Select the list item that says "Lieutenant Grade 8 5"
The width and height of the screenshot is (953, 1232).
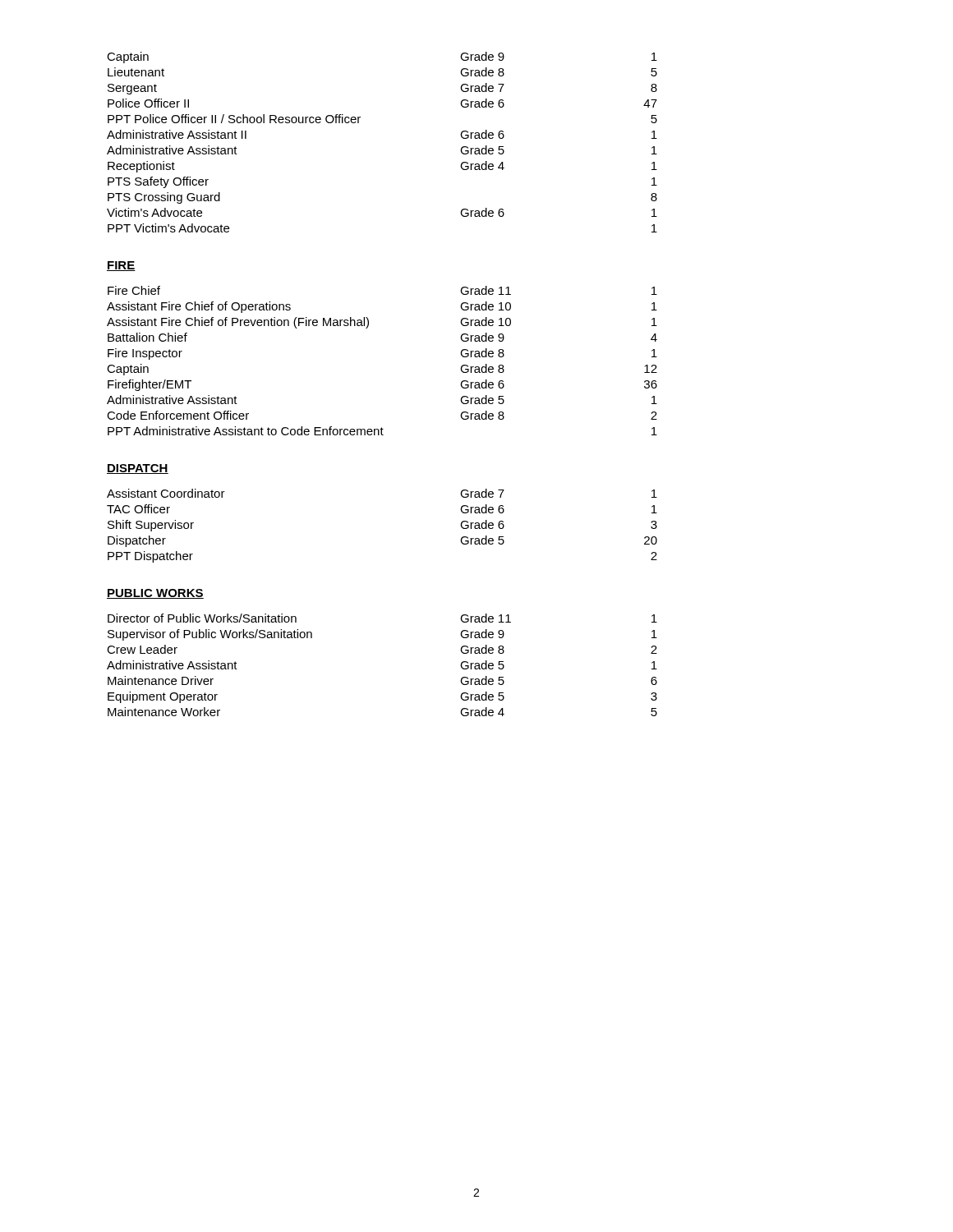[x=132, y=72]
